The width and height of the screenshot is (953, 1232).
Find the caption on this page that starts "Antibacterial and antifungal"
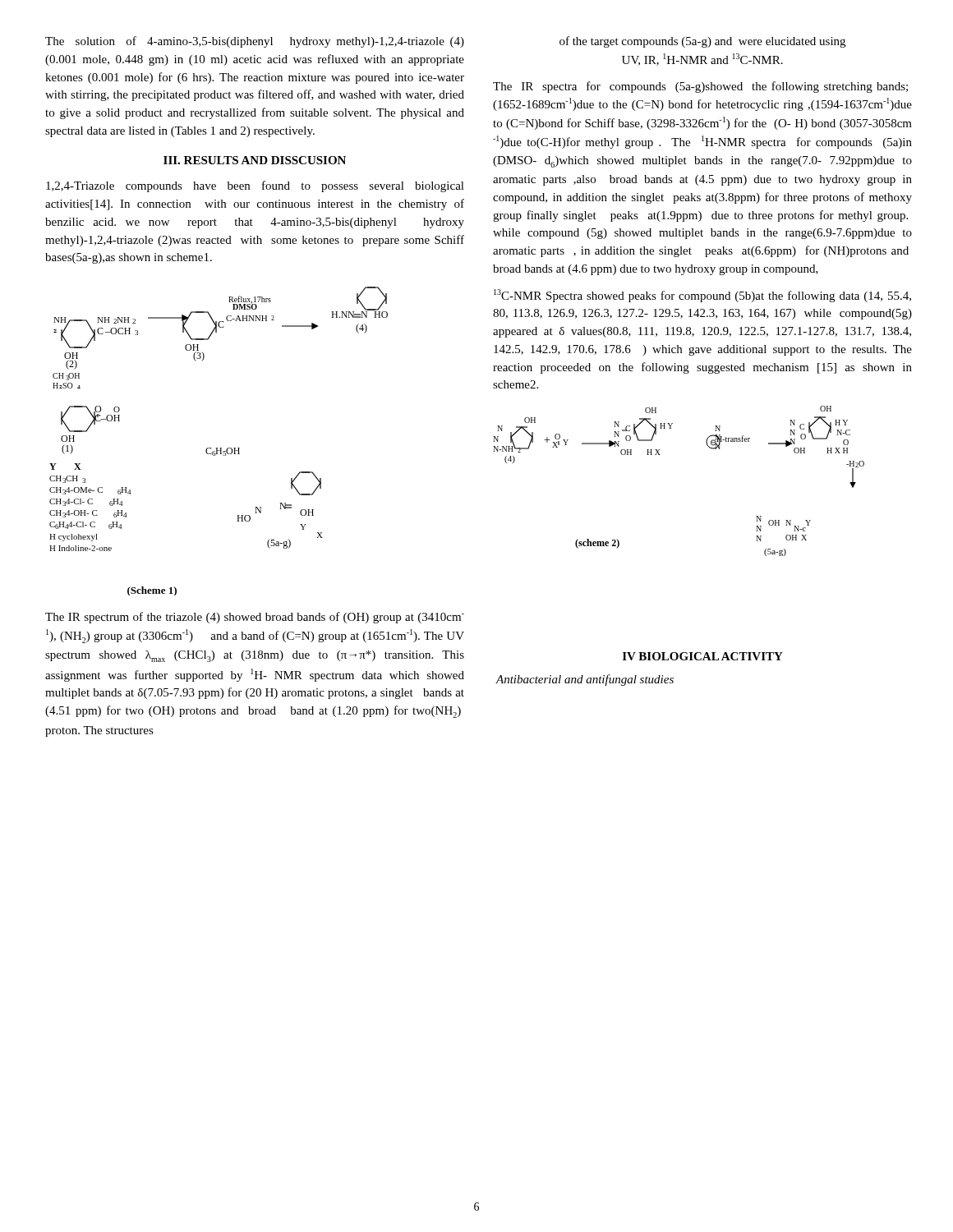tap(585, 679)
